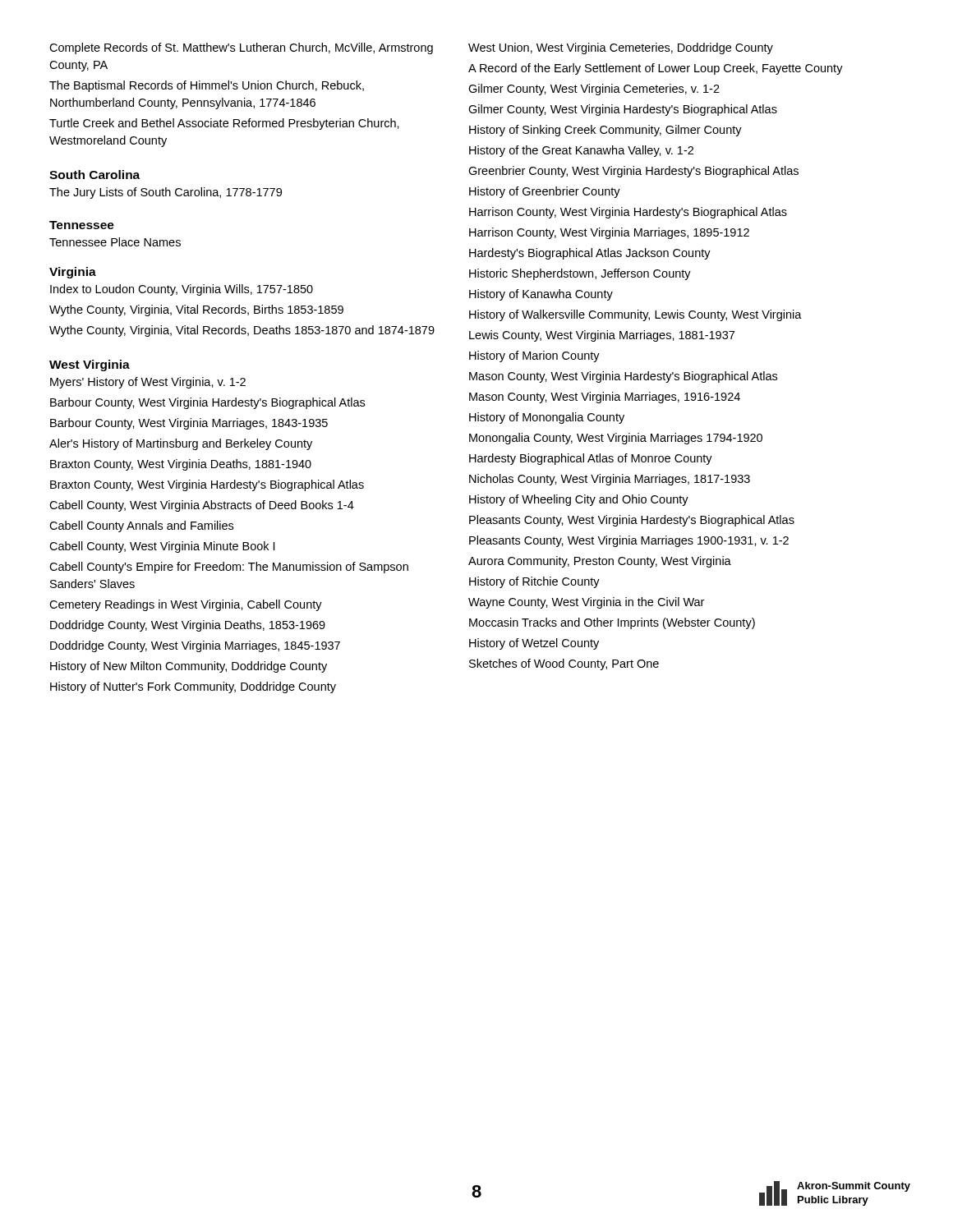Select the list item that reads "History of Sinking Creek Community, Gilmer"
Image resolution: width=953 pixels, height=1232 pixels.
605,130
